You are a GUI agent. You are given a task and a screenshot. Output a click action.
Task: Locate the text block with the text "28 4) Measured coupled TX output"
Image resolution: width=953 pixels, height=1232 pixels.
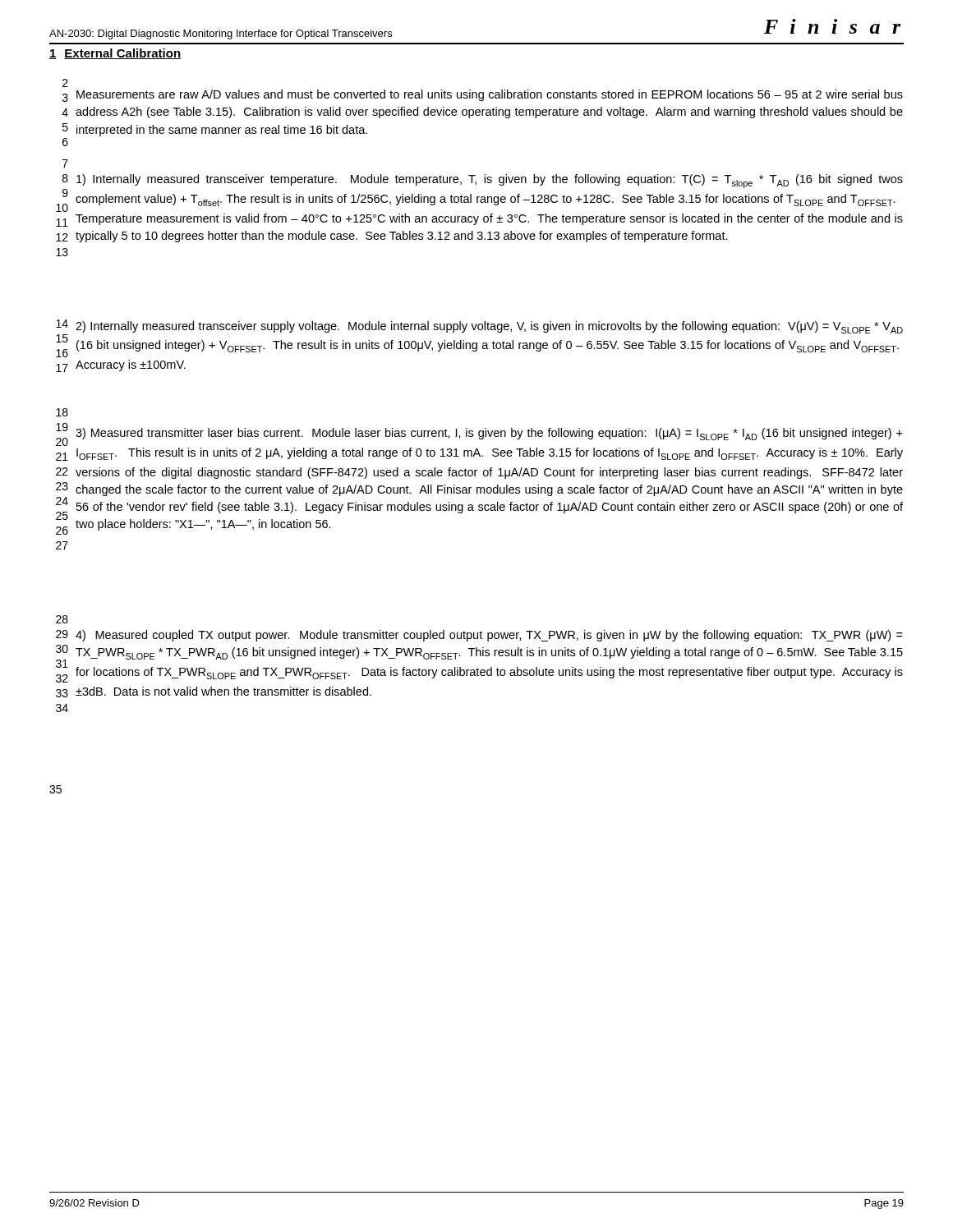(x=476, y=664)
